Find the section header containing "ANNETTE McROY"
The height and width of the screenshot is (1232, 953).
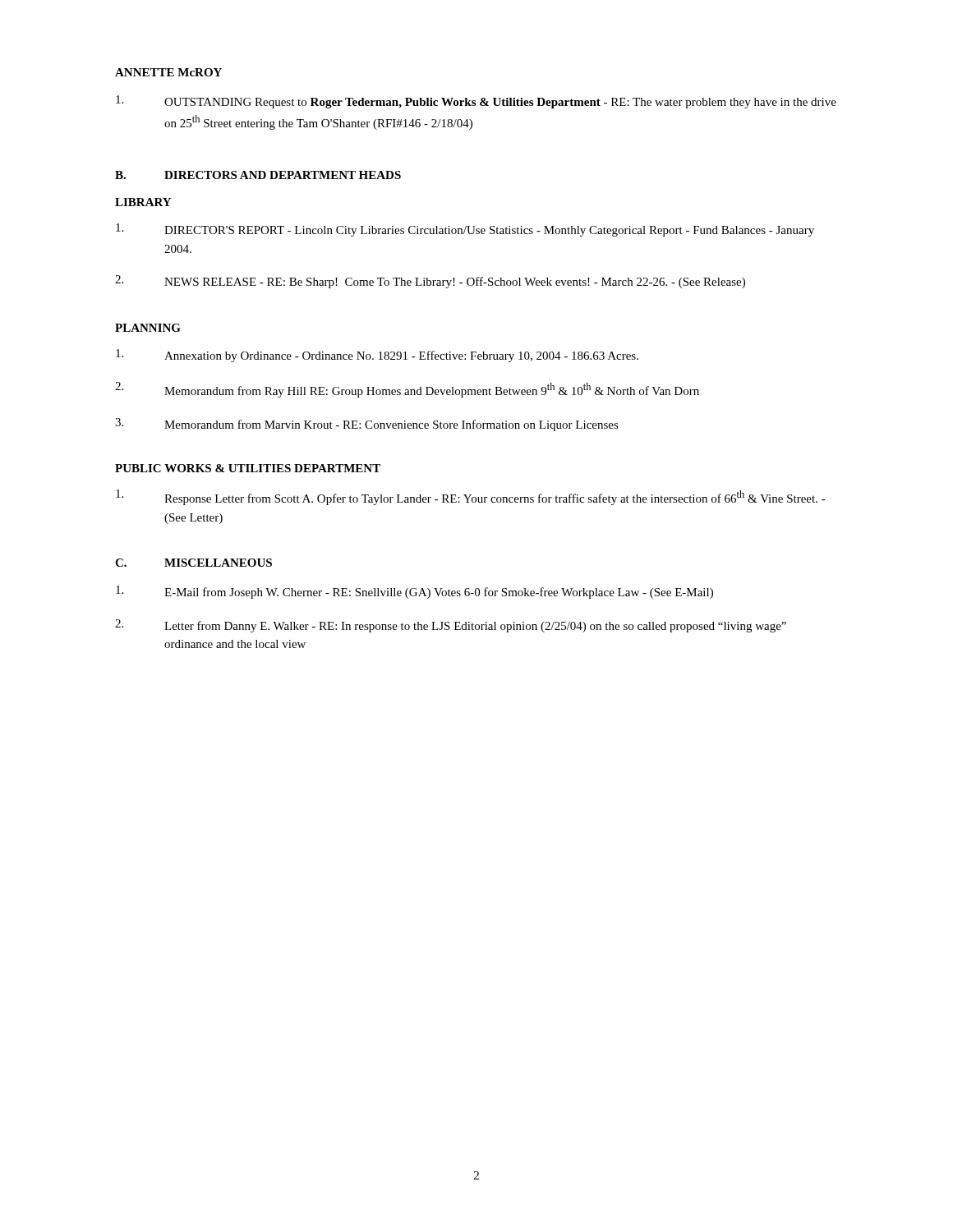click(169, 72)
